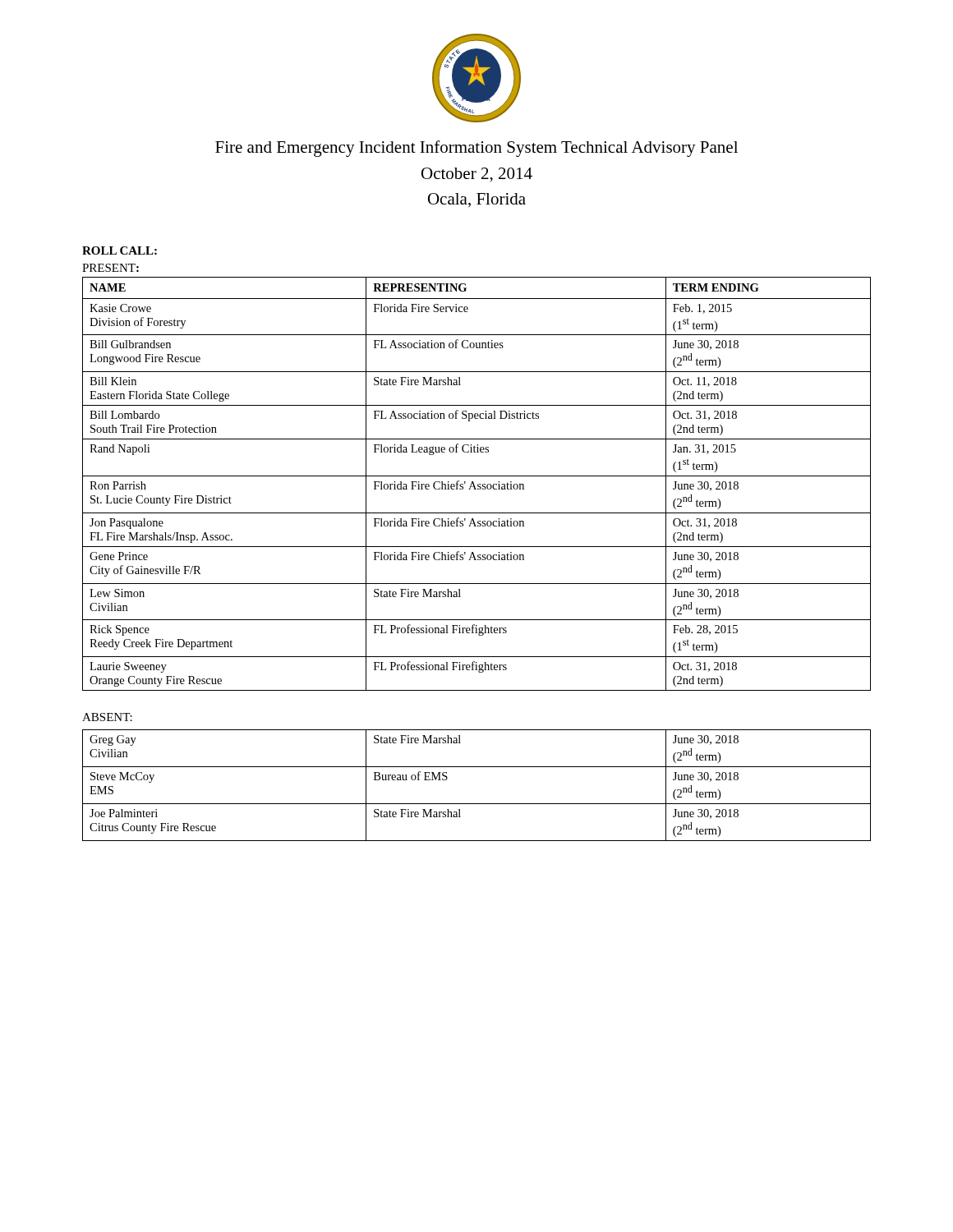Find the table that mentions "FL Association of Special Districts"
Viewport: 953px width, 1232px height.
pyautogui.click(x=476, y=484)
